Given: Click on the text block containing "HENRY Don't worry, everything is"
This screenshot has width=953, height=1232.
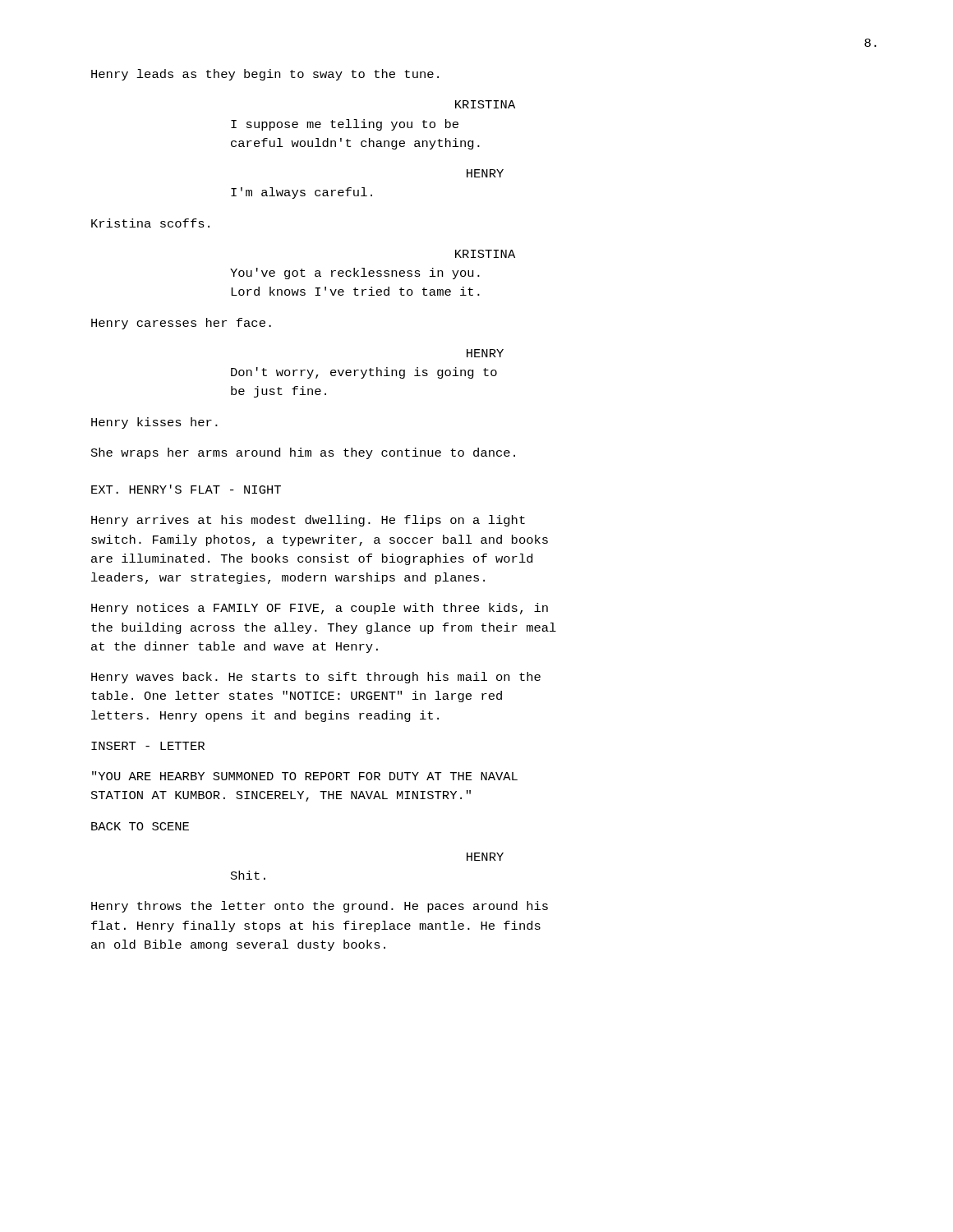Looking at the screenshot, I should click(485, 373).
